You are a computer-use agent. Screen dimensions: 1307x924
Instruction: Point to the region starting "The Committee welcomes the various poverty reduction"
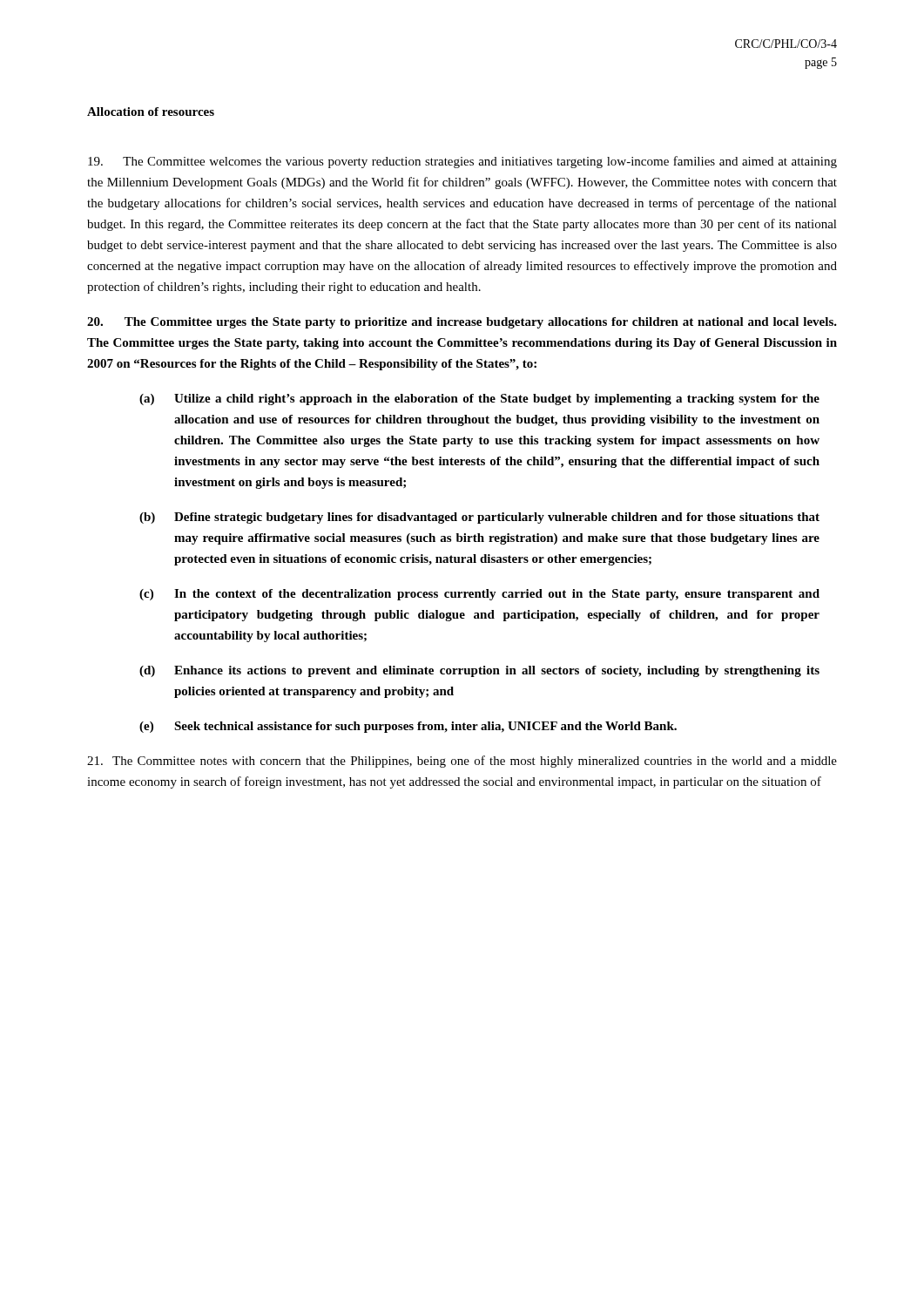[462, 224]
